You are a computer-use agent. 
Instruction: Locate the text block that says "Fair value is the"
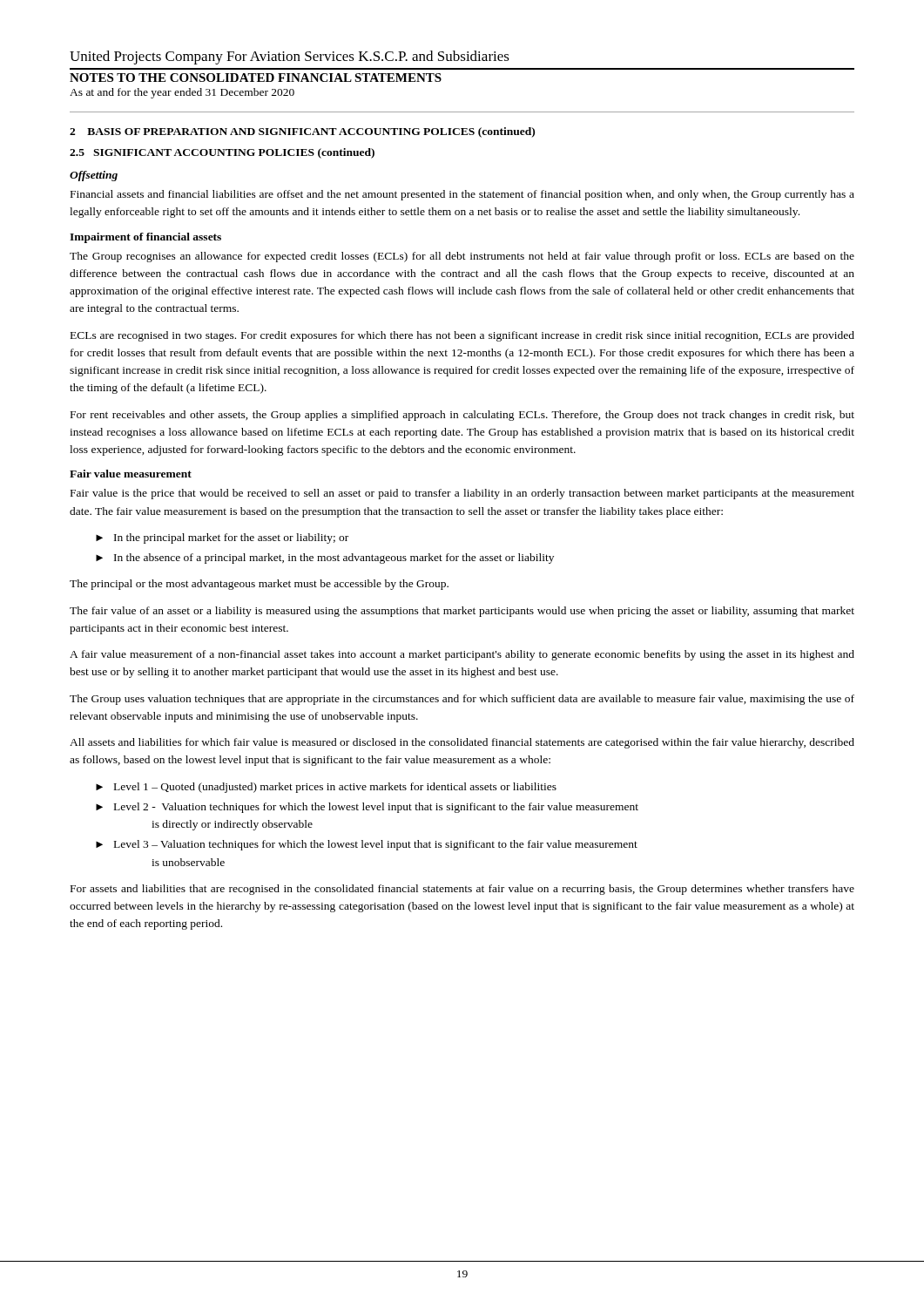pyautogui.click(x=462, y=502)
